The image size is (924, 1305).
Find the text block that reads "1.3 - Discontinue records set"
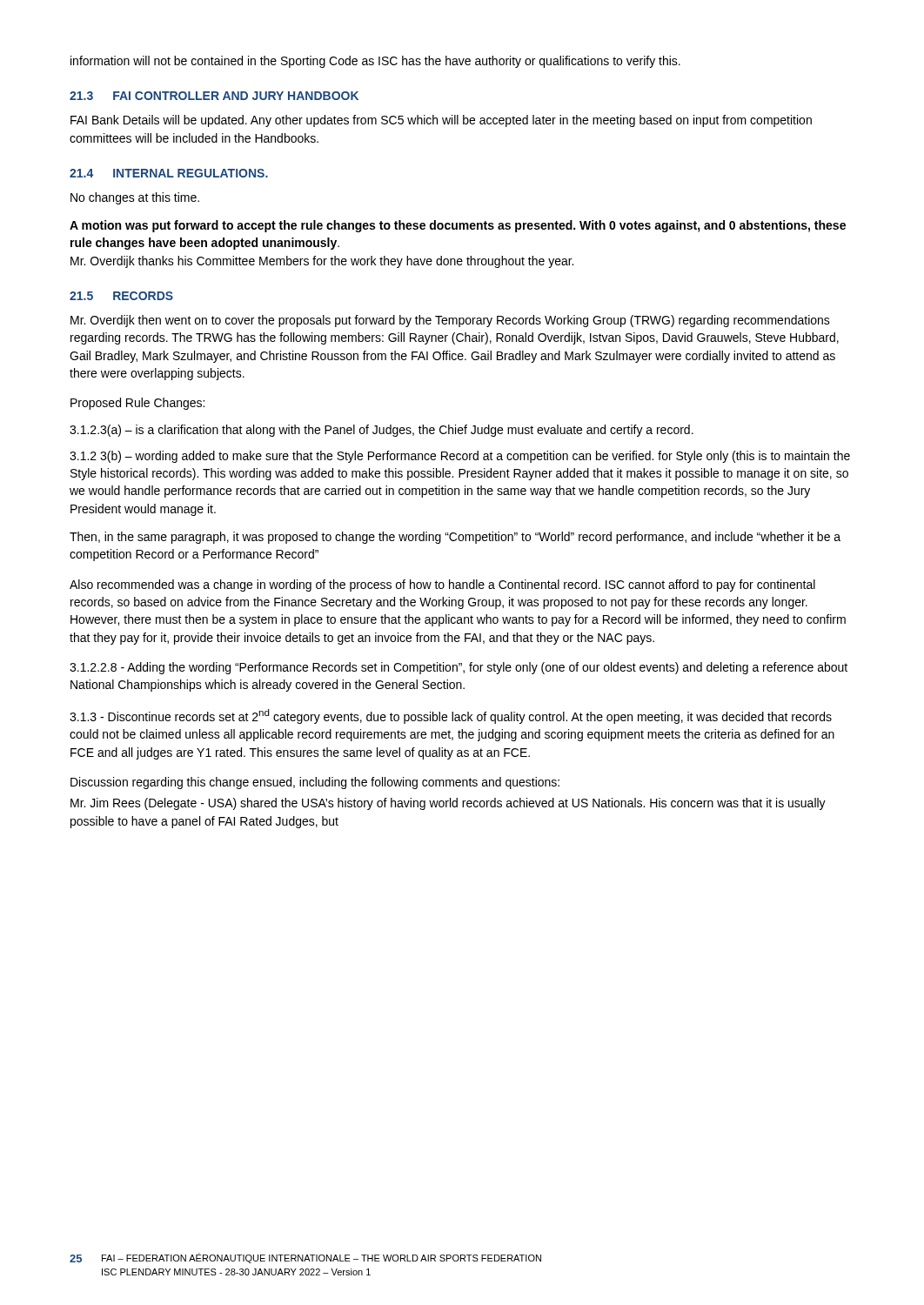[x=452, y=733]
